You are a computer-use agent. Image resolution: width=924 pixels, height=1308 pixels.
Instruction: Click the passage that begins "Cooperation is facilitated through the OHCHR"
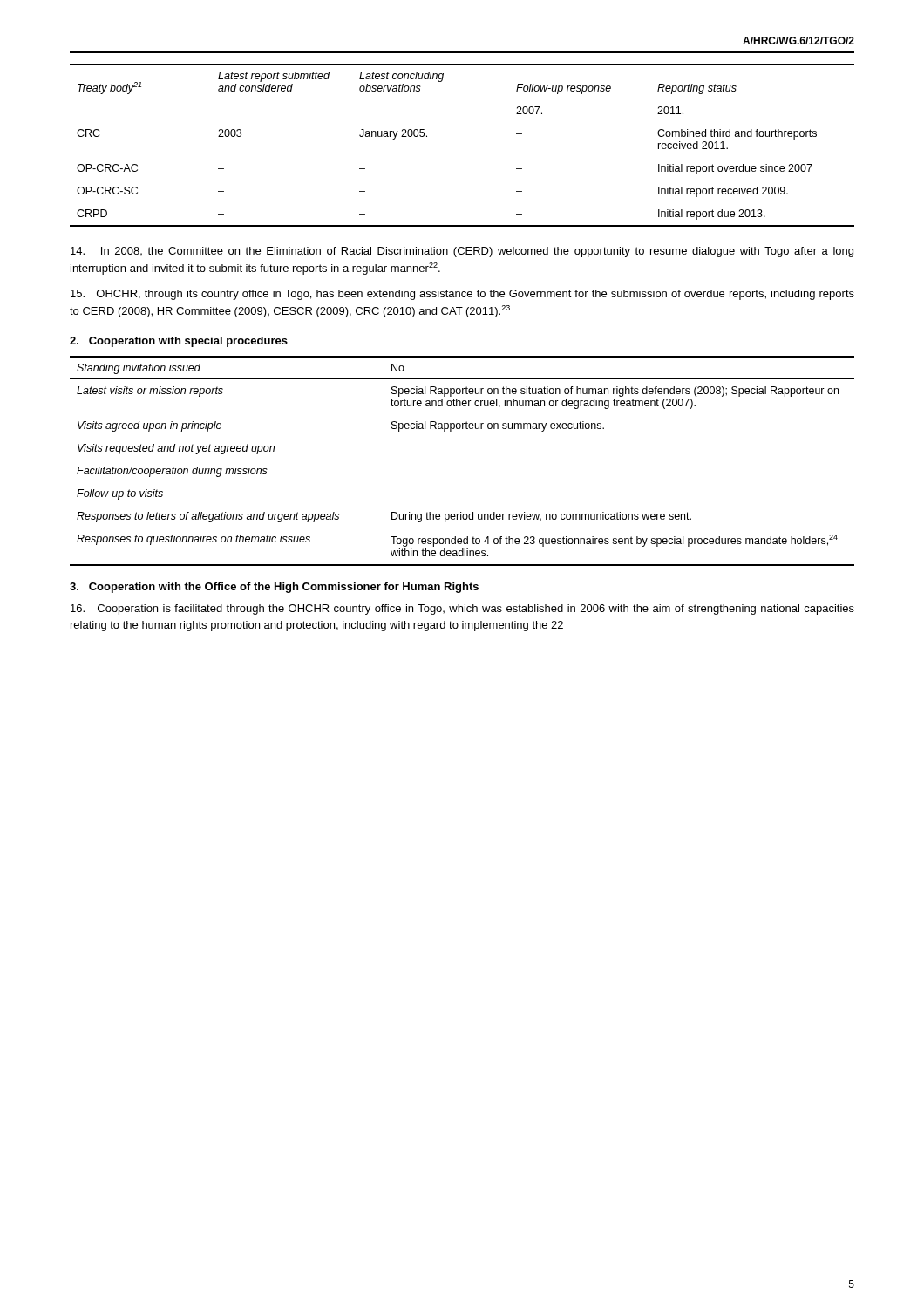[462, 617]
